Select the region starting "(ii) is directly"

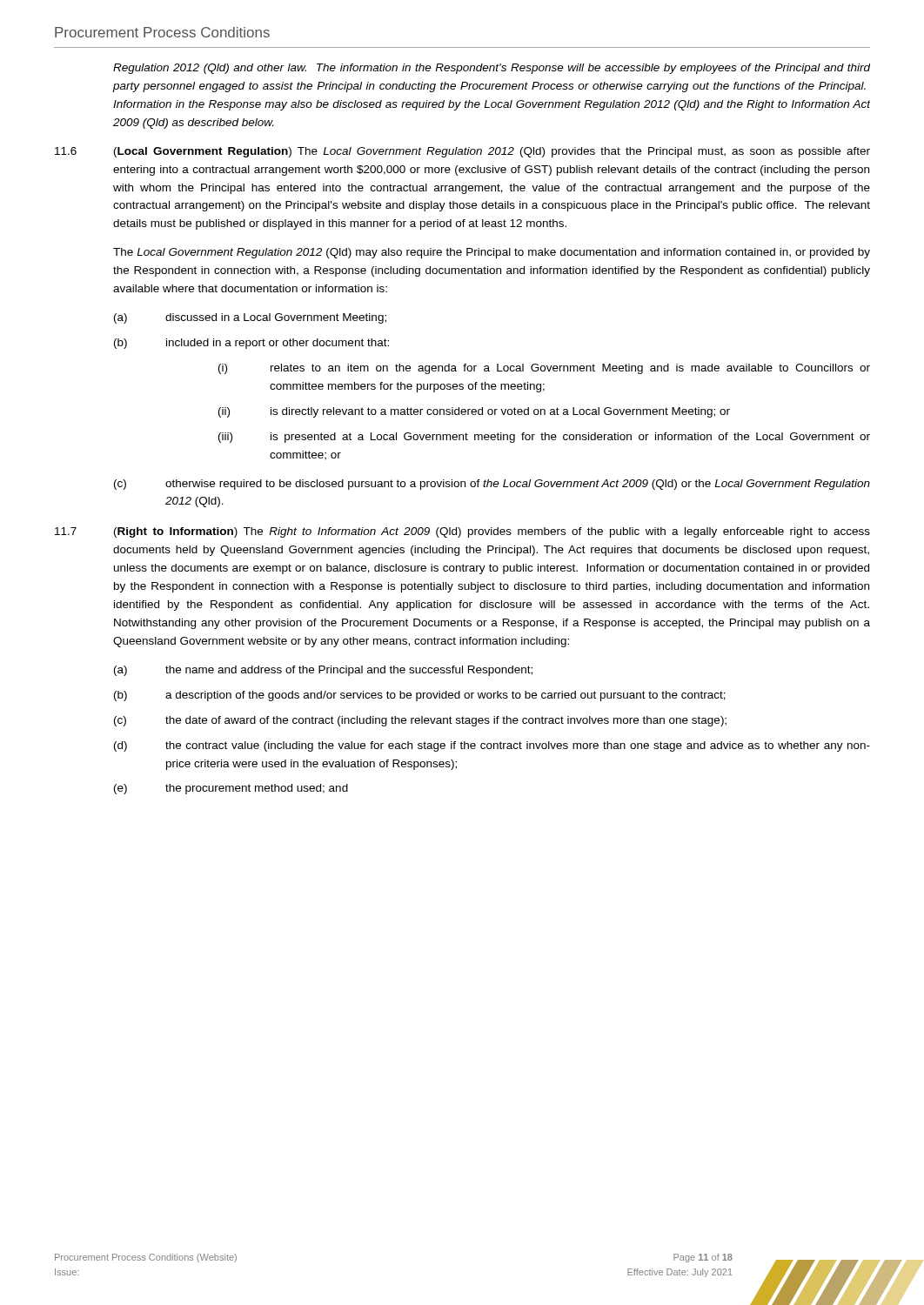[x=544, y=412]
